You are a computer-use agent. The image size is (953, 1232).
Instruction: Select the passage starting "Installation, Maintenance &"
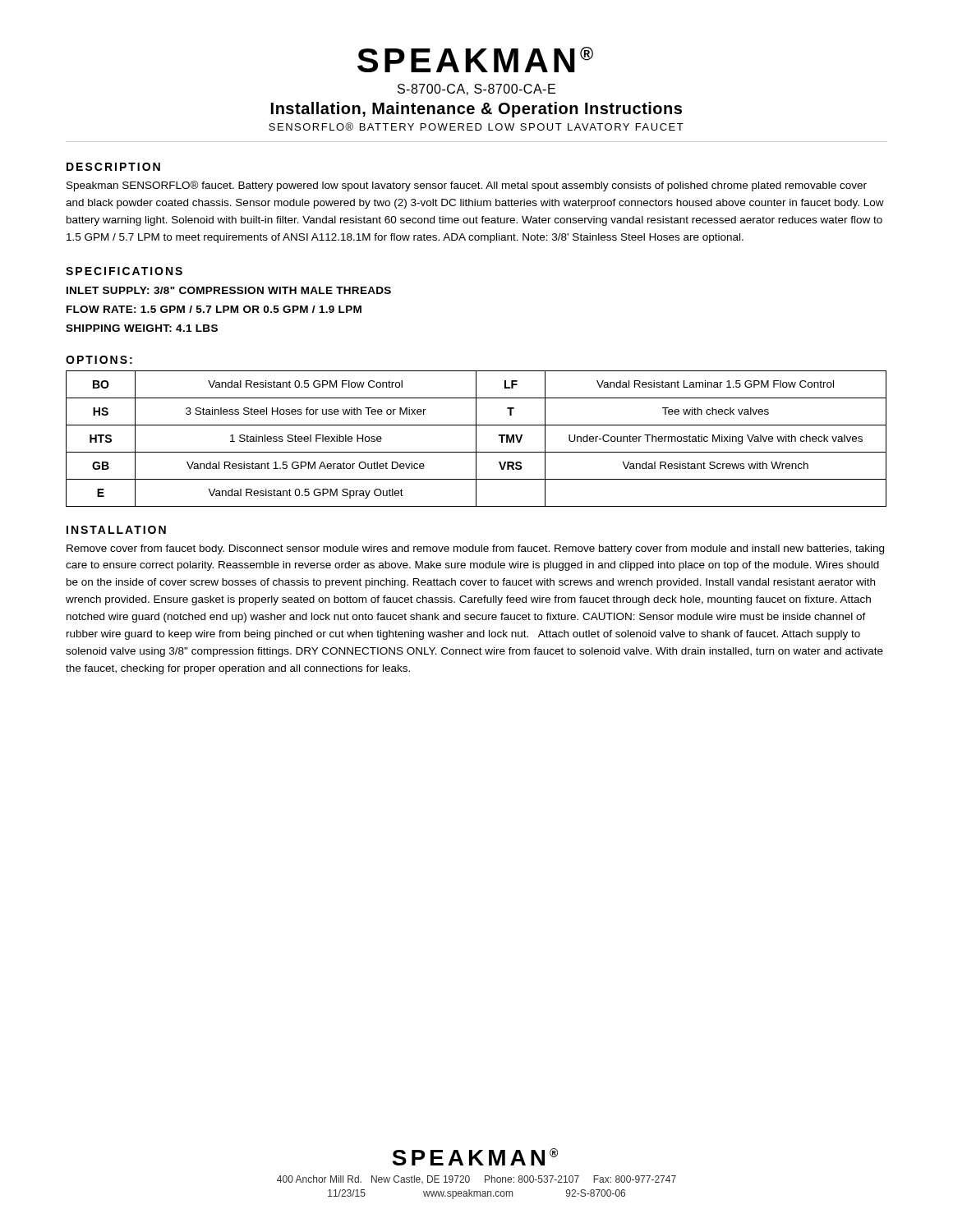coord(476,108)
